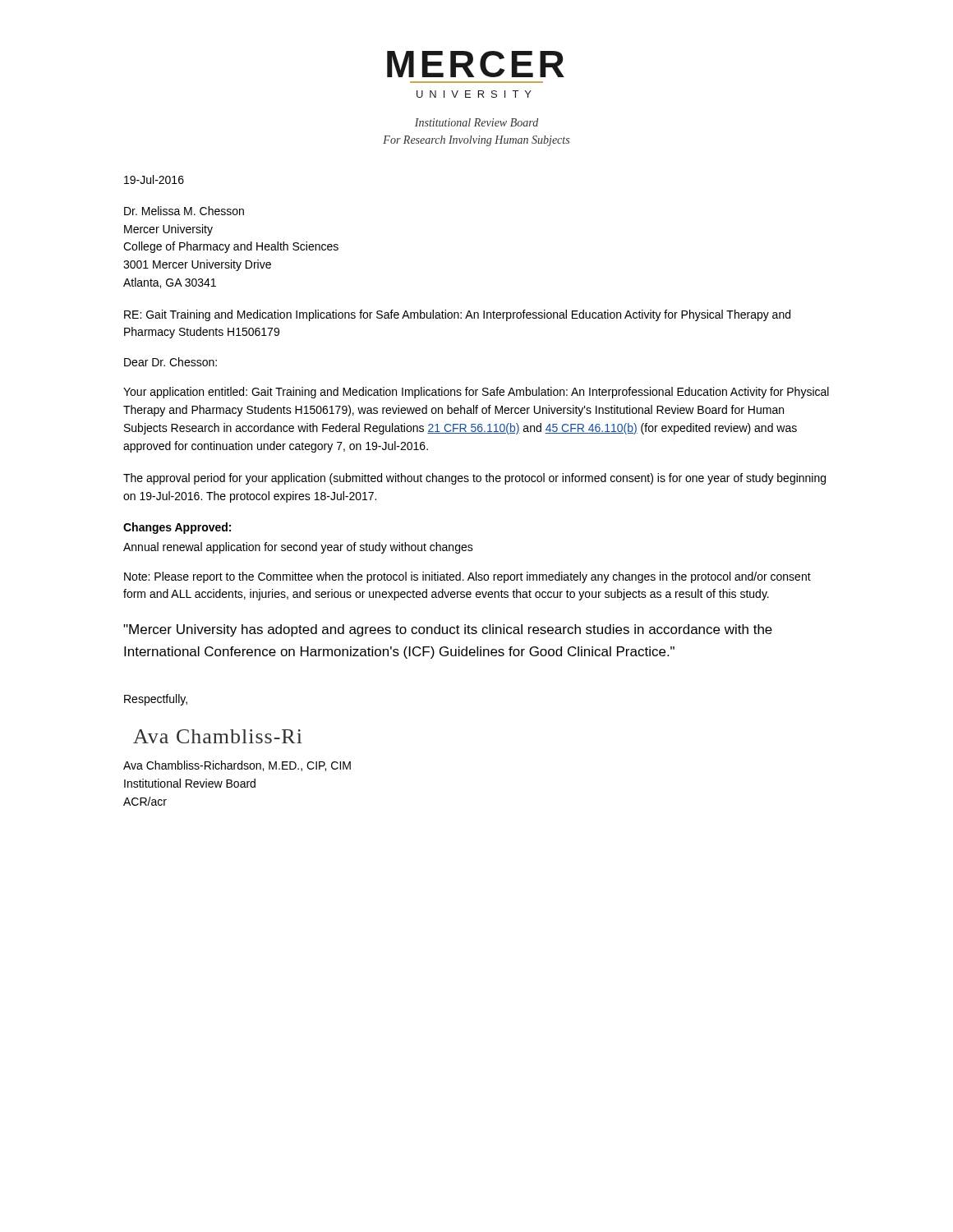Click on the text block starting "Dear Dr. Chesson:"
Screen dimensions: 1232x953
(x=171, y=363)
